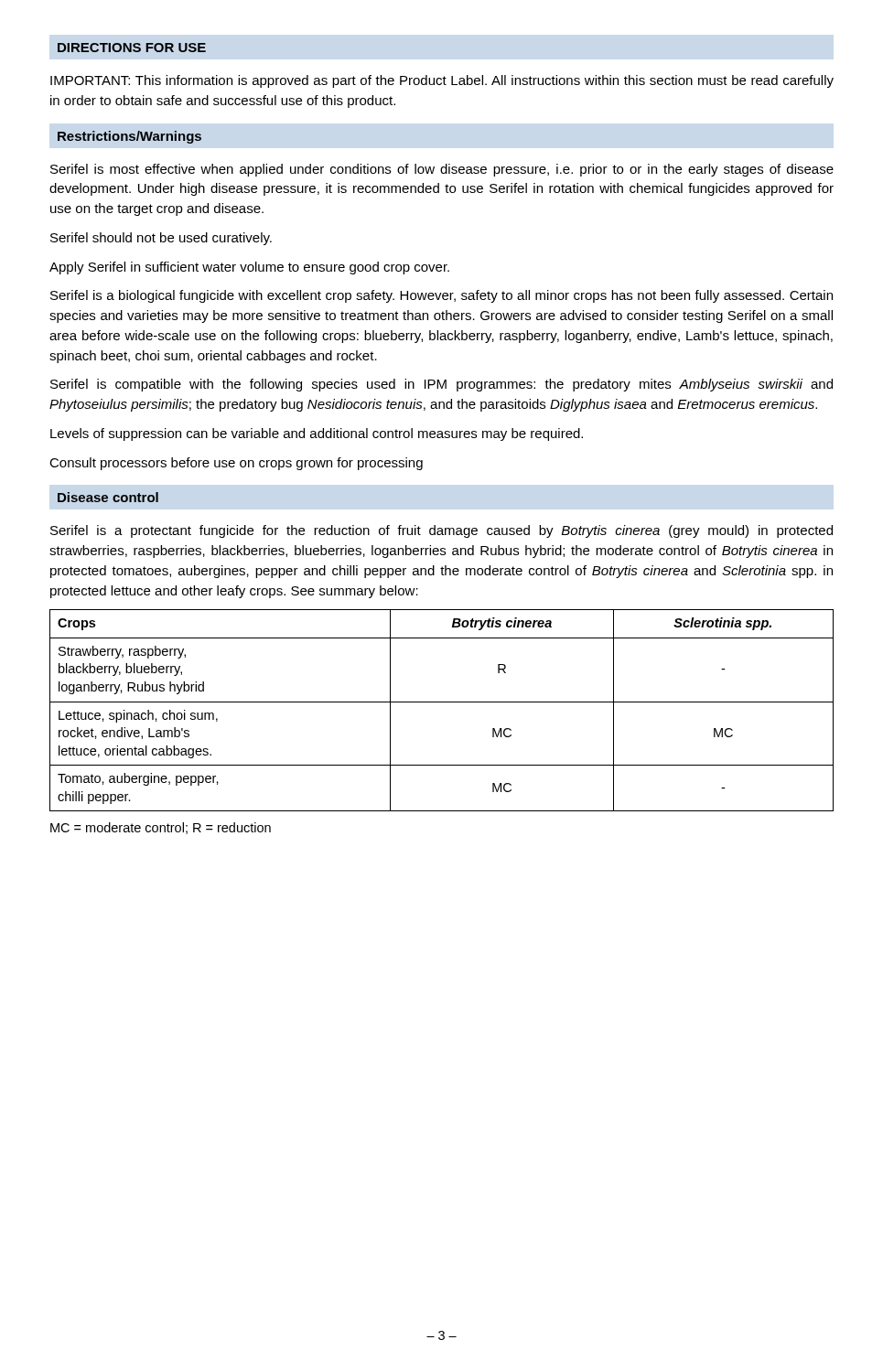This screenshot has width=883, height=1372.
Task: Find the passage starting "Serifel should not"
Action: click(x=161, y=237)
